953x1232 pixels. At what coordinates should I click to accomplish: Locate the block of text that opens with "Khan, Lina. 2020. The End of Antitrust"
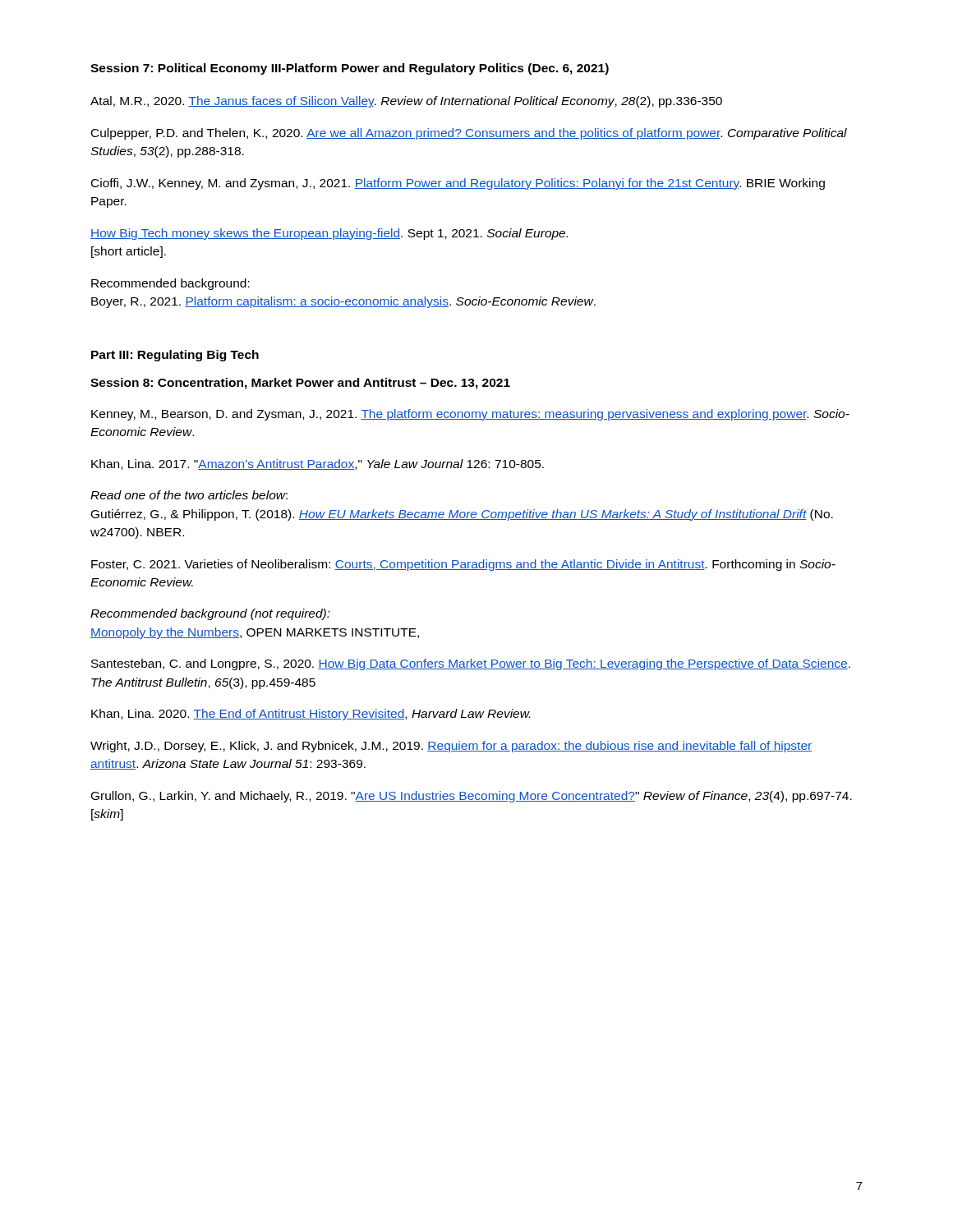coord(311,714)
